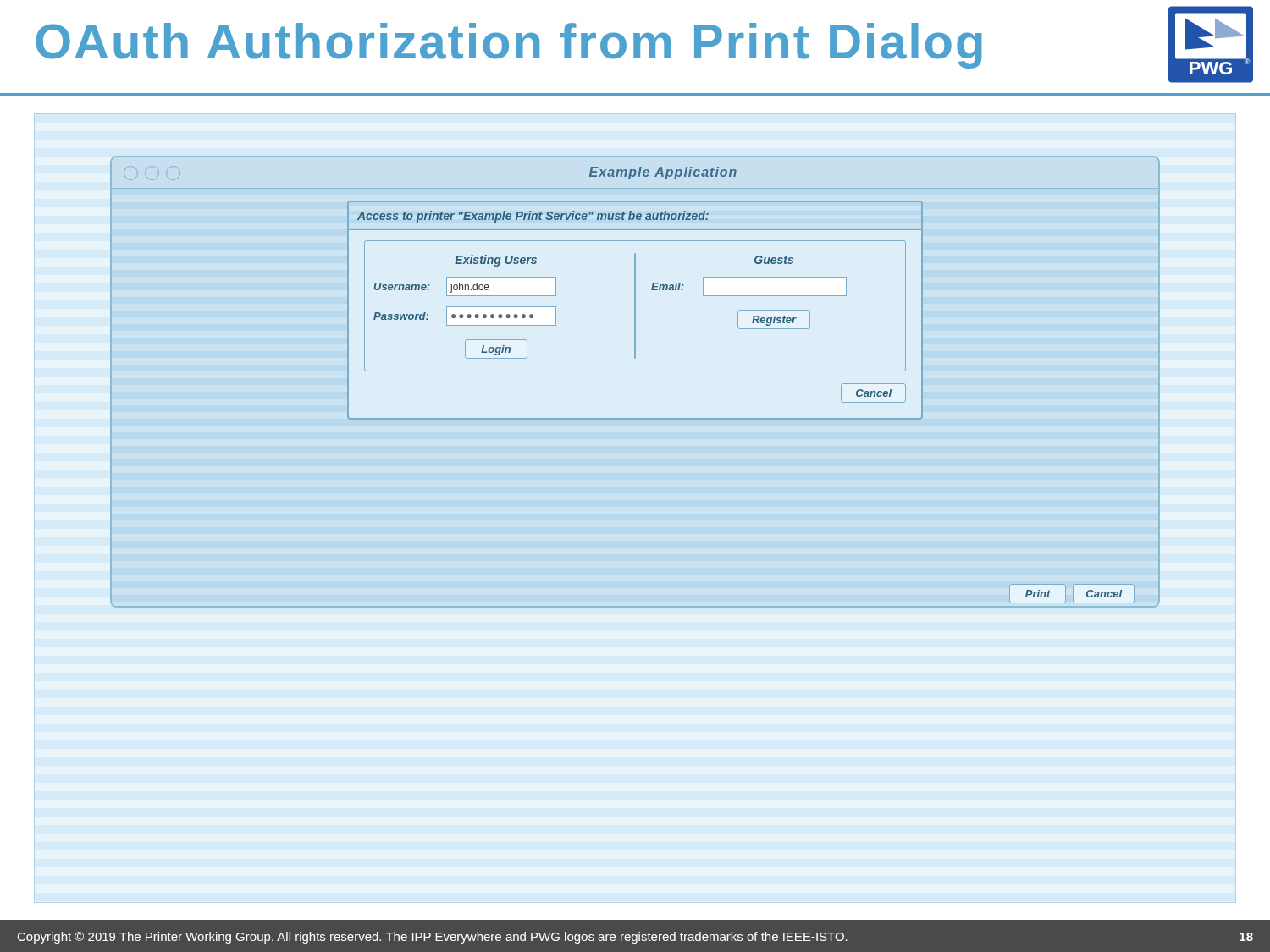Click the screenshot

[635, 380]
